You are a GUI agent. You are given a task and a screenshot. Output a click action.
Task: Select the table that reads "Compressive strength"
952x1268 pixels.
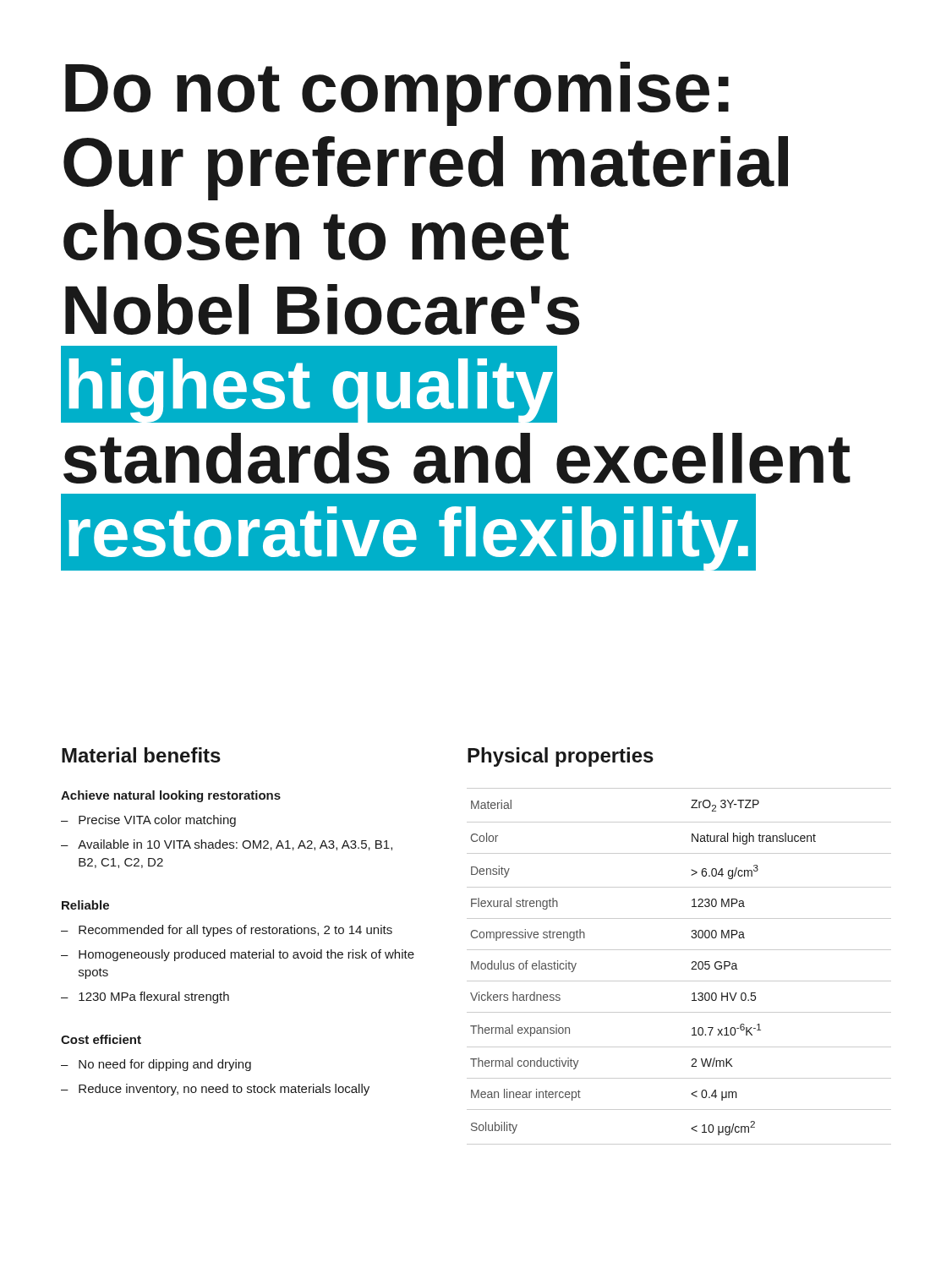pyautogui.click(x=679, y=966)
